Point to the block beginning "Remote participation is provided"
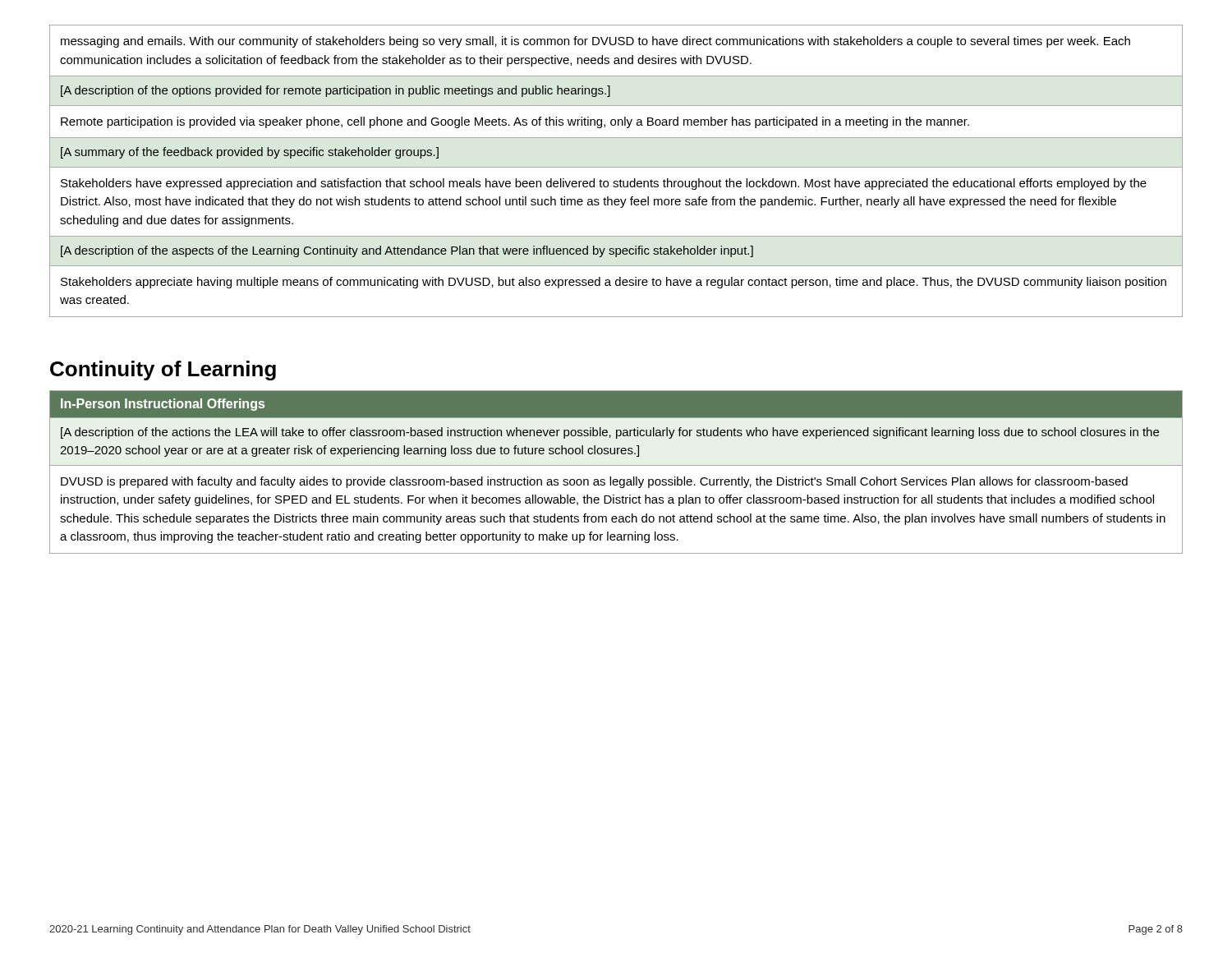This screenshot has width=1232, height=953. click(515, 121)
